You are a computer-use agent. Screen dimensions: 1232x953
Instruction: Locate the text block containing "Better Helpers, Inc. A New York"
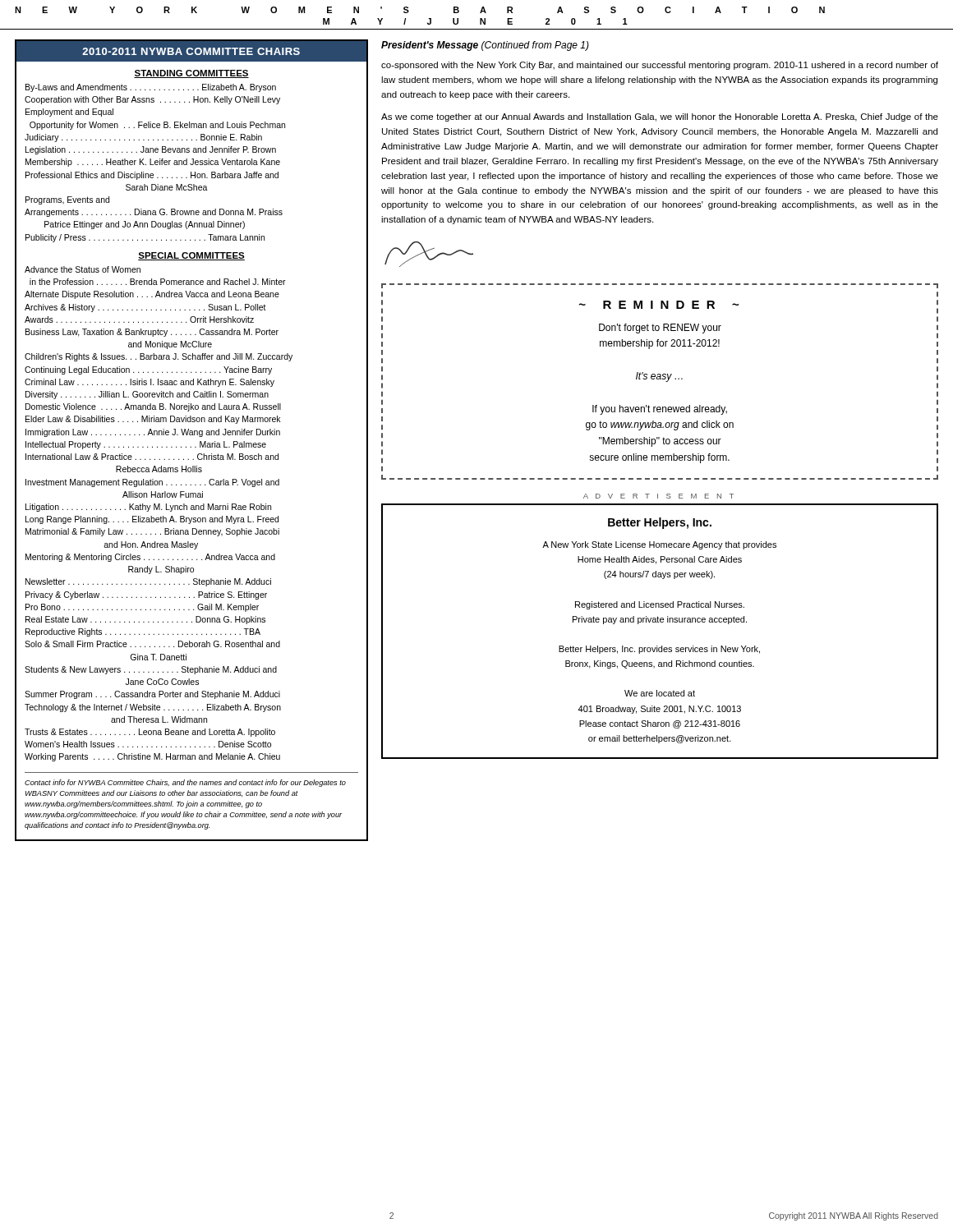point(660,628)
